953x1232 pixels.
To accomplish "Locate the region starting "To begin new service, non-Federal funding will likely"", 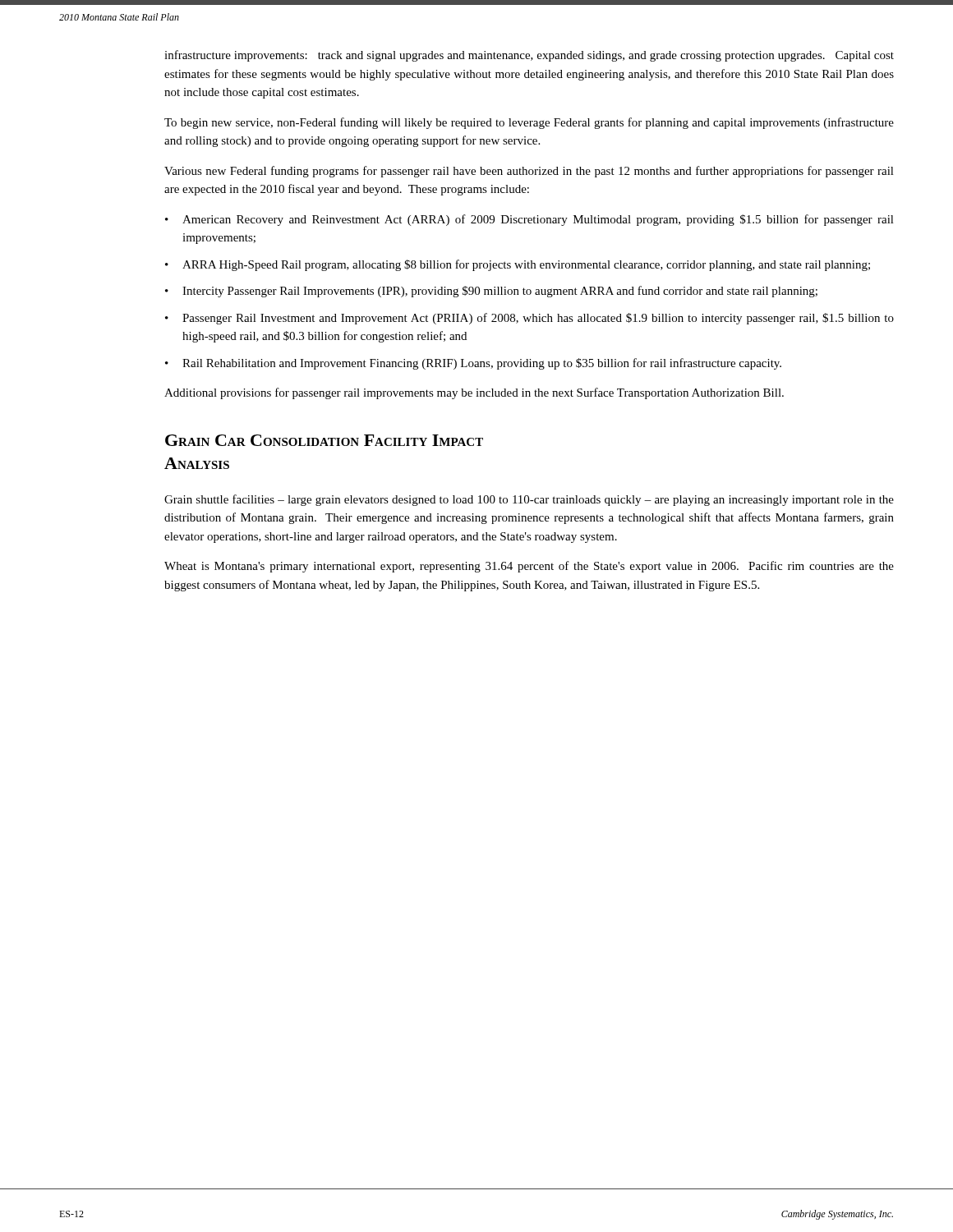I will [x=529, y=131].
